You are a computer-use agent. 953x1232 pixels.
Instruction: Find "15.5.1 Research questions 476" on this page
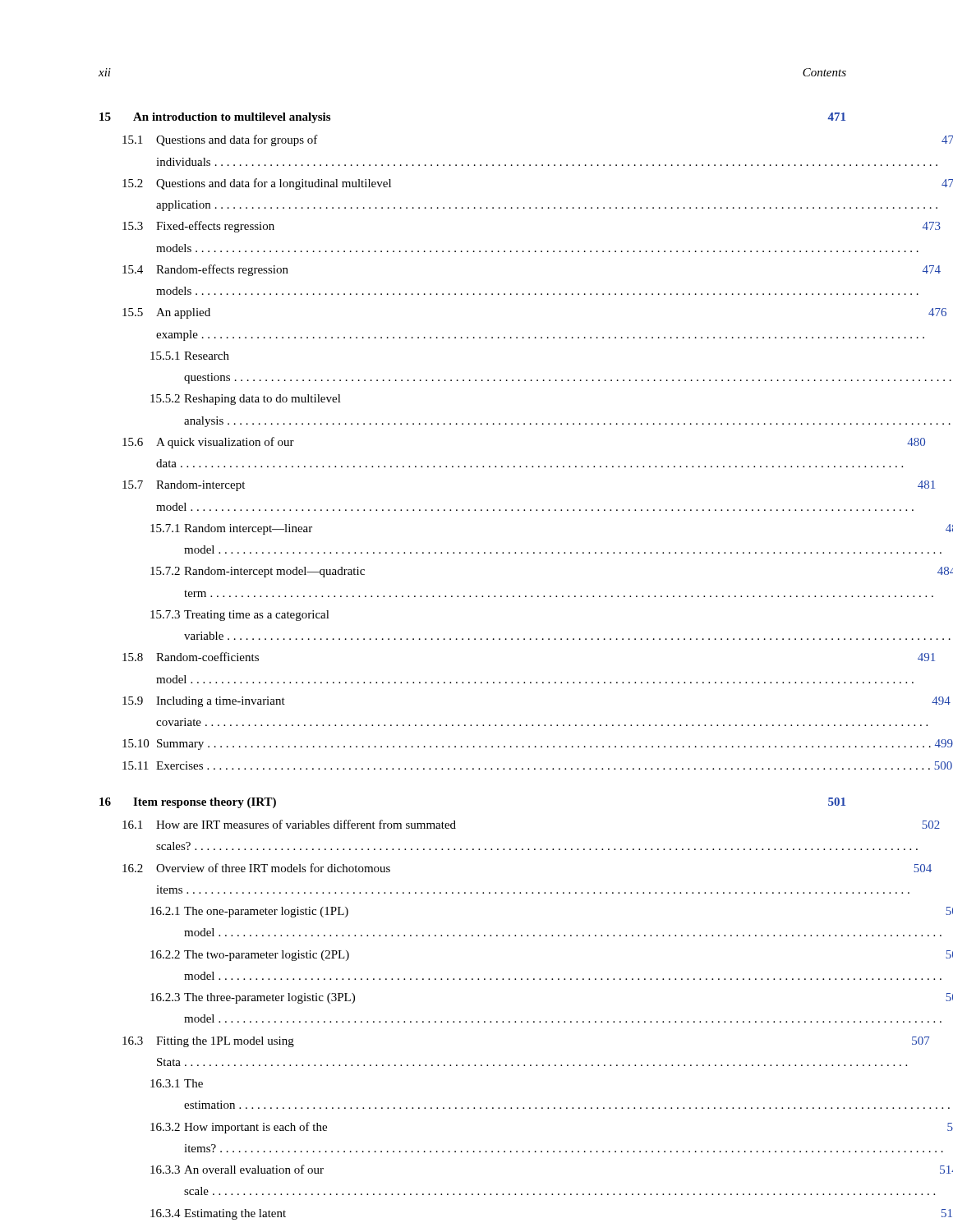190,356
